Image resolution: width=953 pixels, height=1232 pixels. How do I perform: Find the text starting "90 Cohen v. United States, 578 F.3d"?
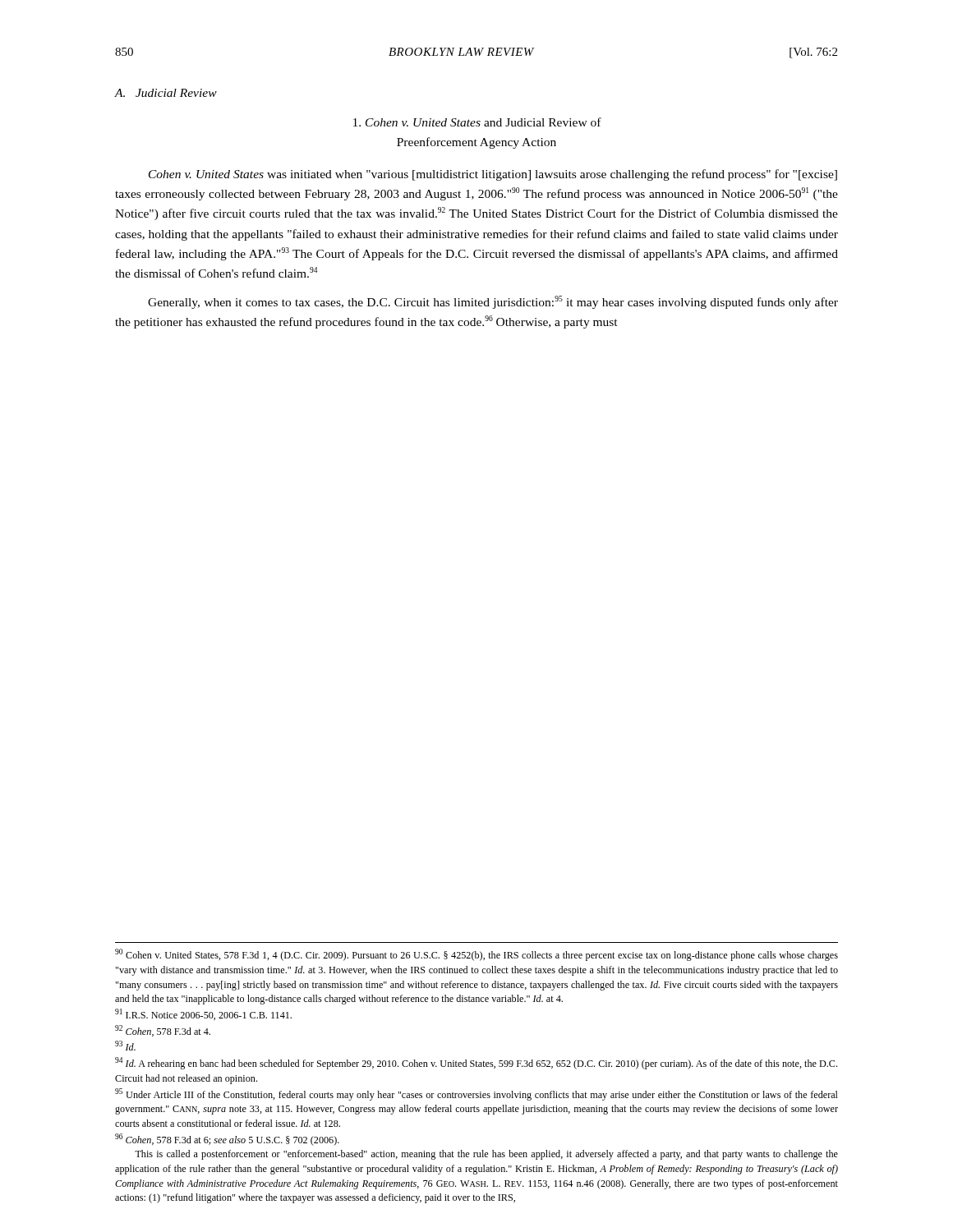(x=476, y=977)
